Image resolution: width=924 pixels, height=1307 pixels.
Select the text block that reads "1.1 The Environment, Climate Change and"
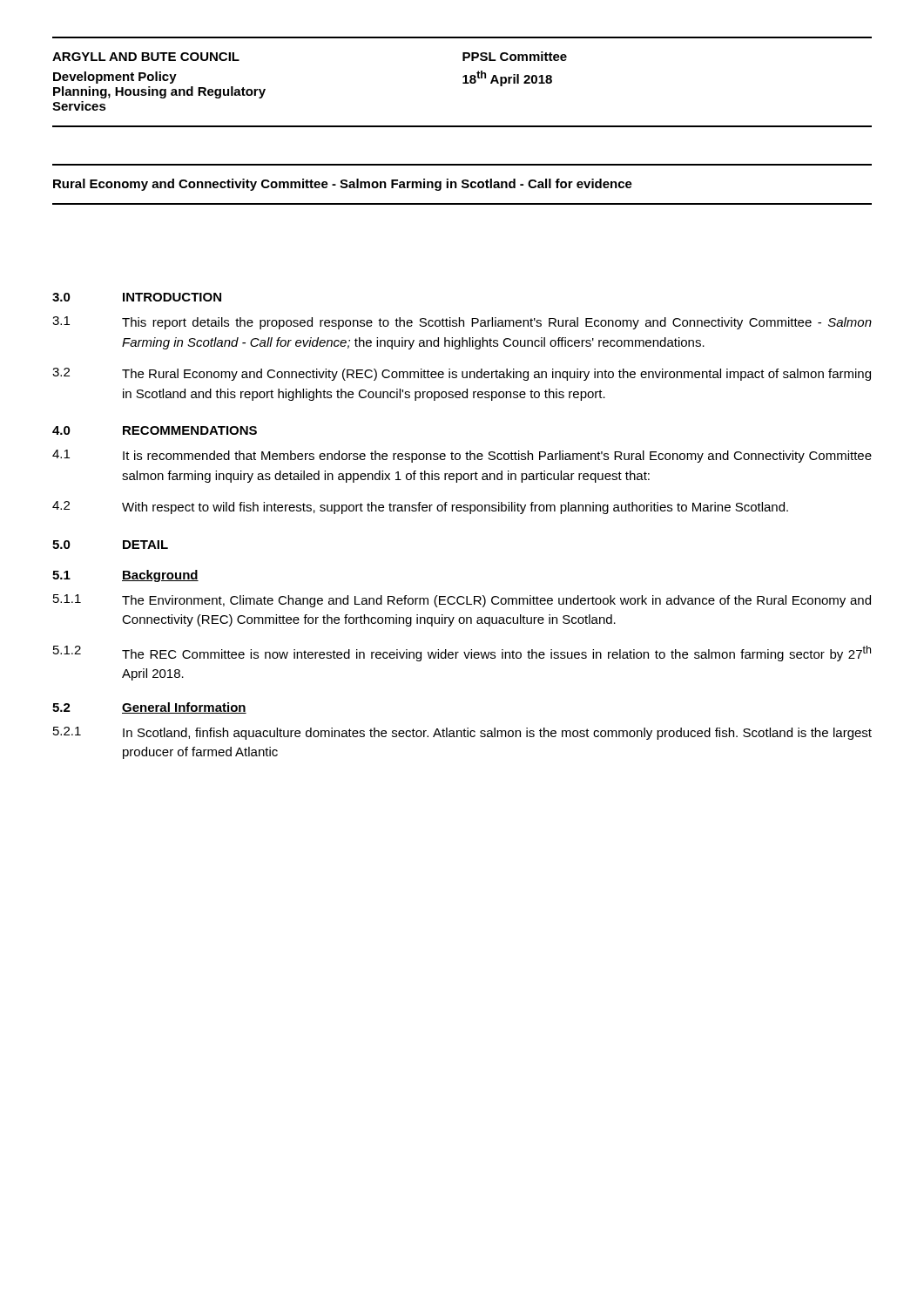coord(462,610)
